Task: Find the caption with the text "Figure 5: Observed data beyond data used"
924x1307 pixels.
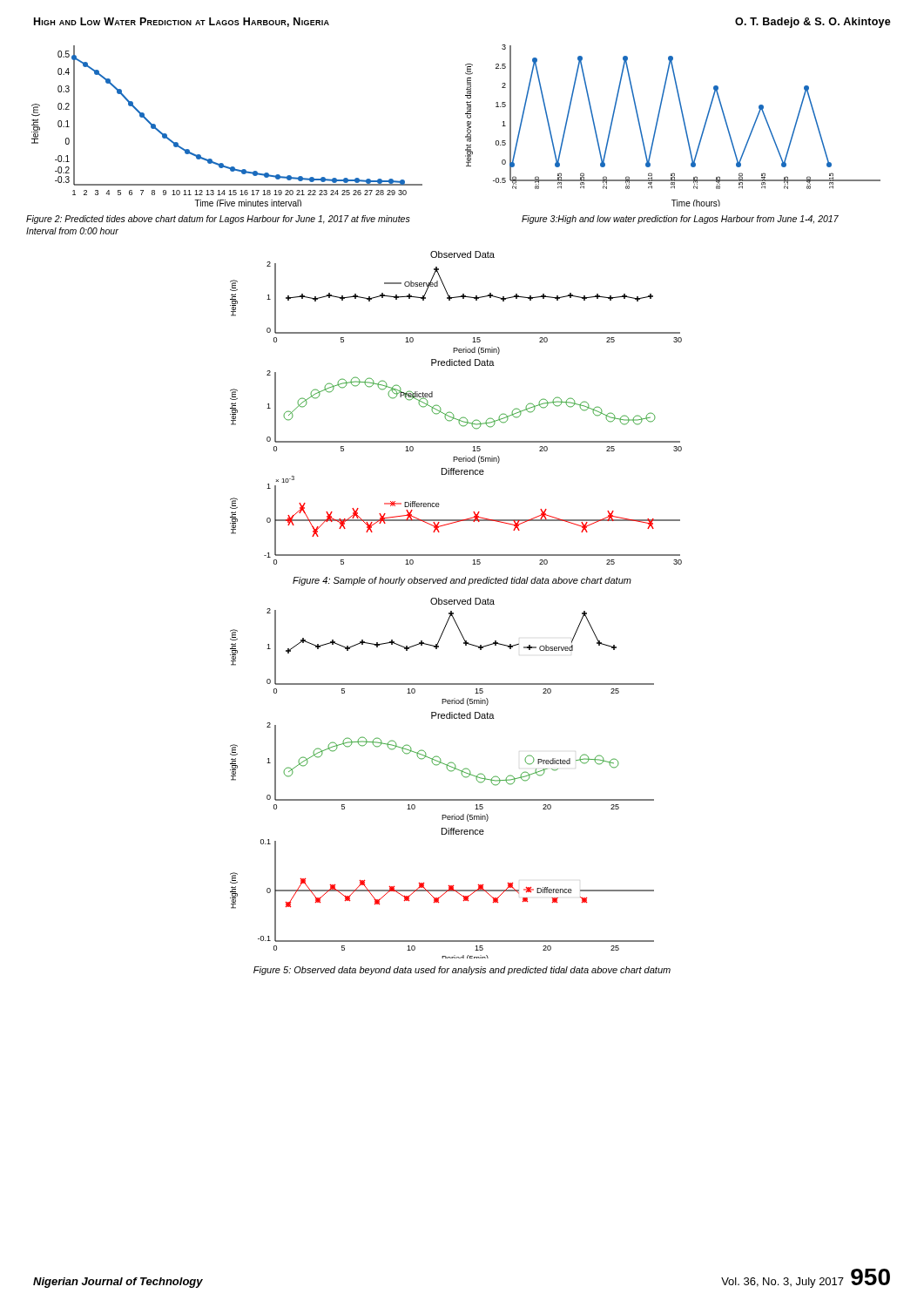Action: pos(462,970)
